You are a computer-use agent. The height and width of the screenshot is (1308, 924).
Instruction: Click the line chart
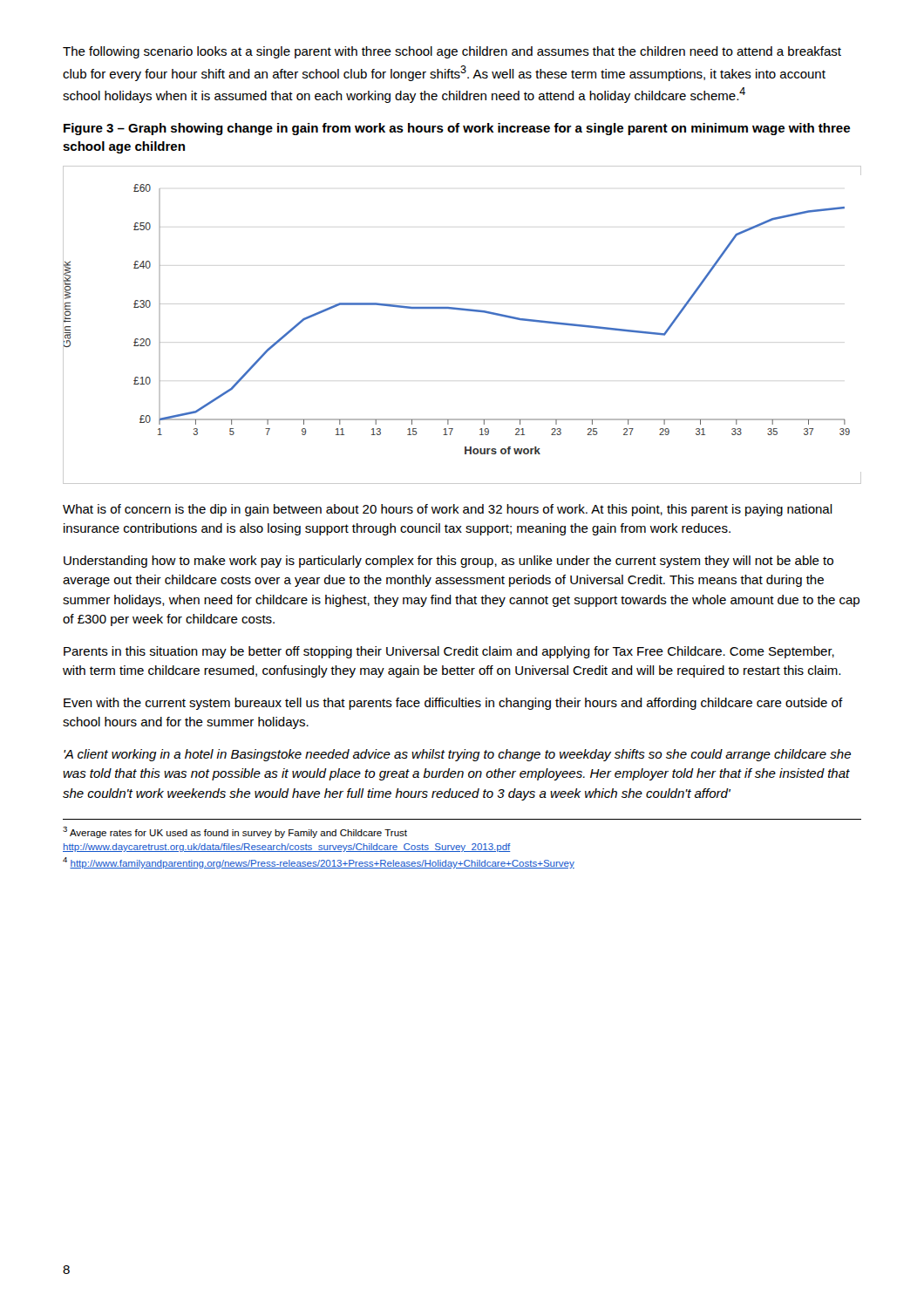462,324
